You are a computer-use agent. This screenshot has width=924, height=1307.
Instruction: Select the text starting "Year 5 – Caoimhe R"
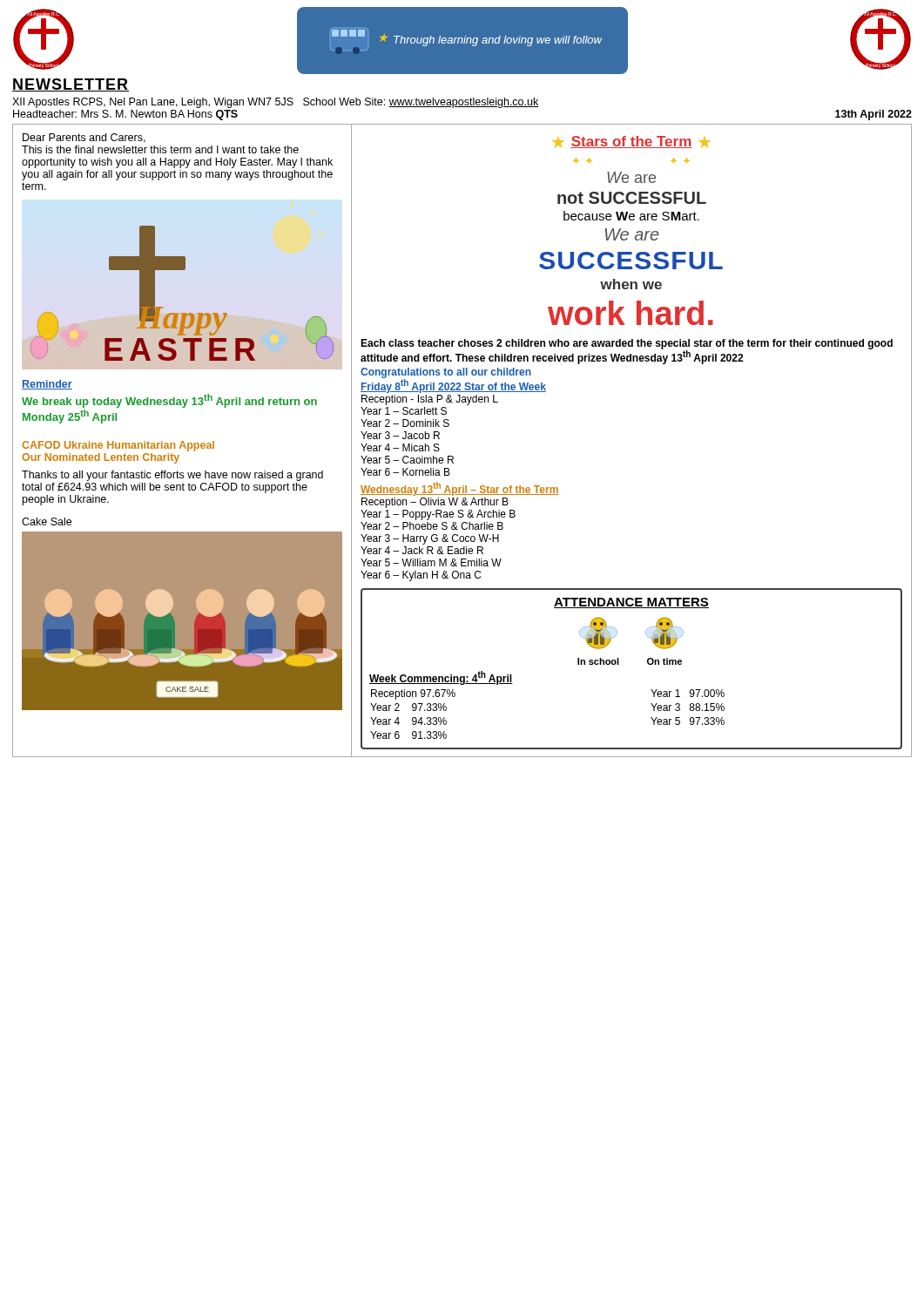coord(407,460)
